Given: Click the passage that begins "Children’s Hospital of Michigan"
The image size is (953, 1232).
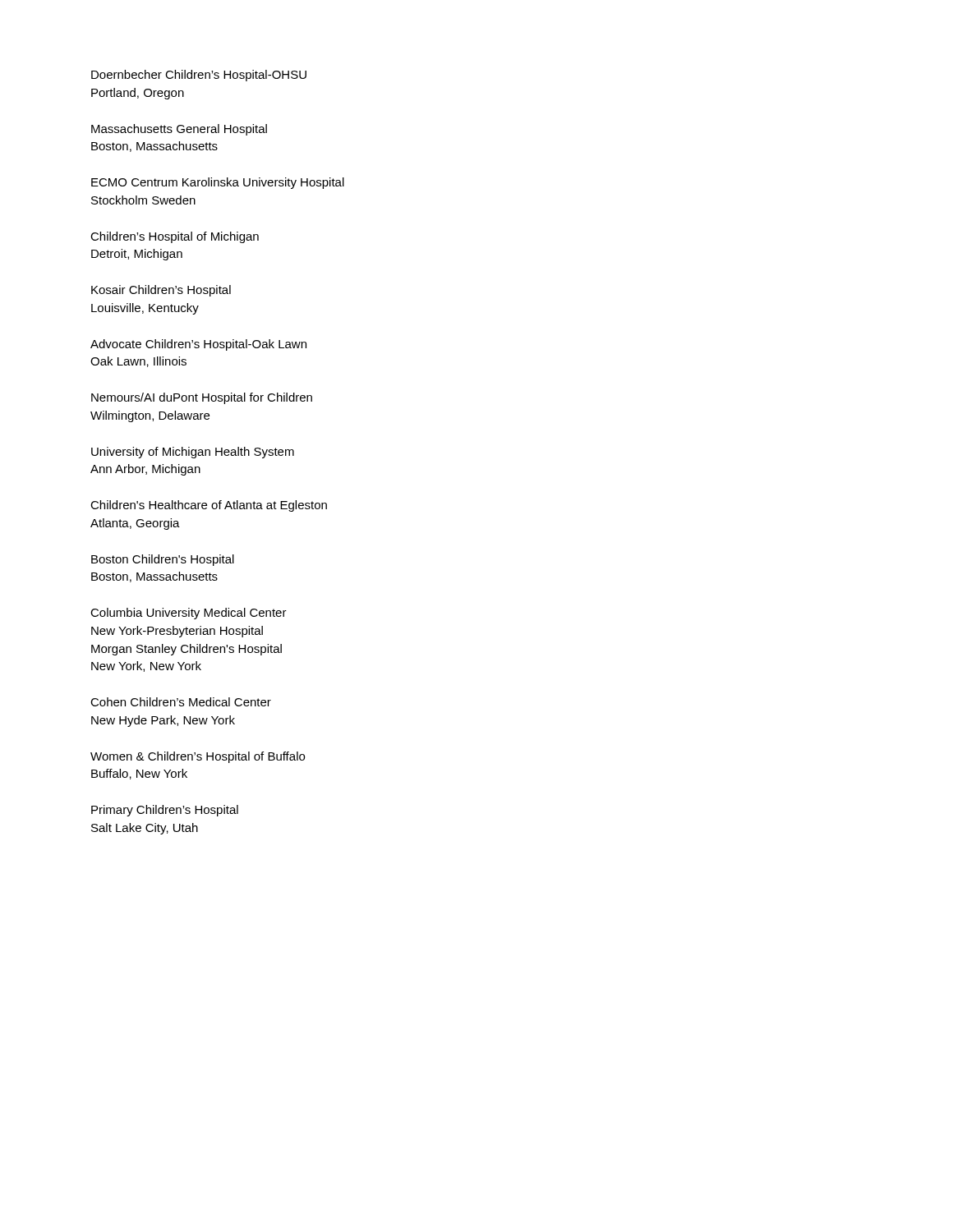Looking at the screenshot, I should tap(175, 245).
